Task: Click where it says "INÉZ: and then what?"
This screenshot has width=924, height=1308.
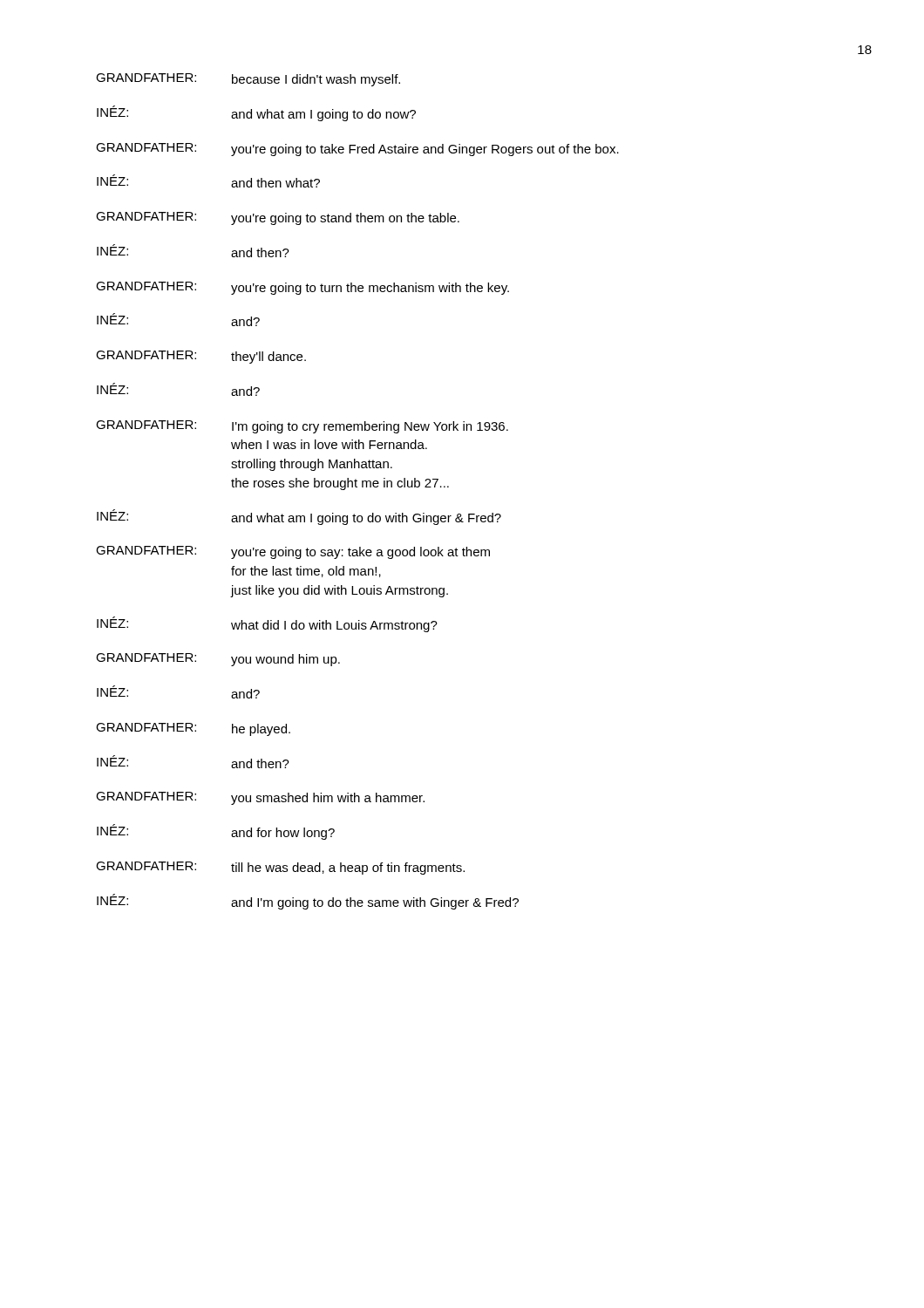Action: (116, 181)
